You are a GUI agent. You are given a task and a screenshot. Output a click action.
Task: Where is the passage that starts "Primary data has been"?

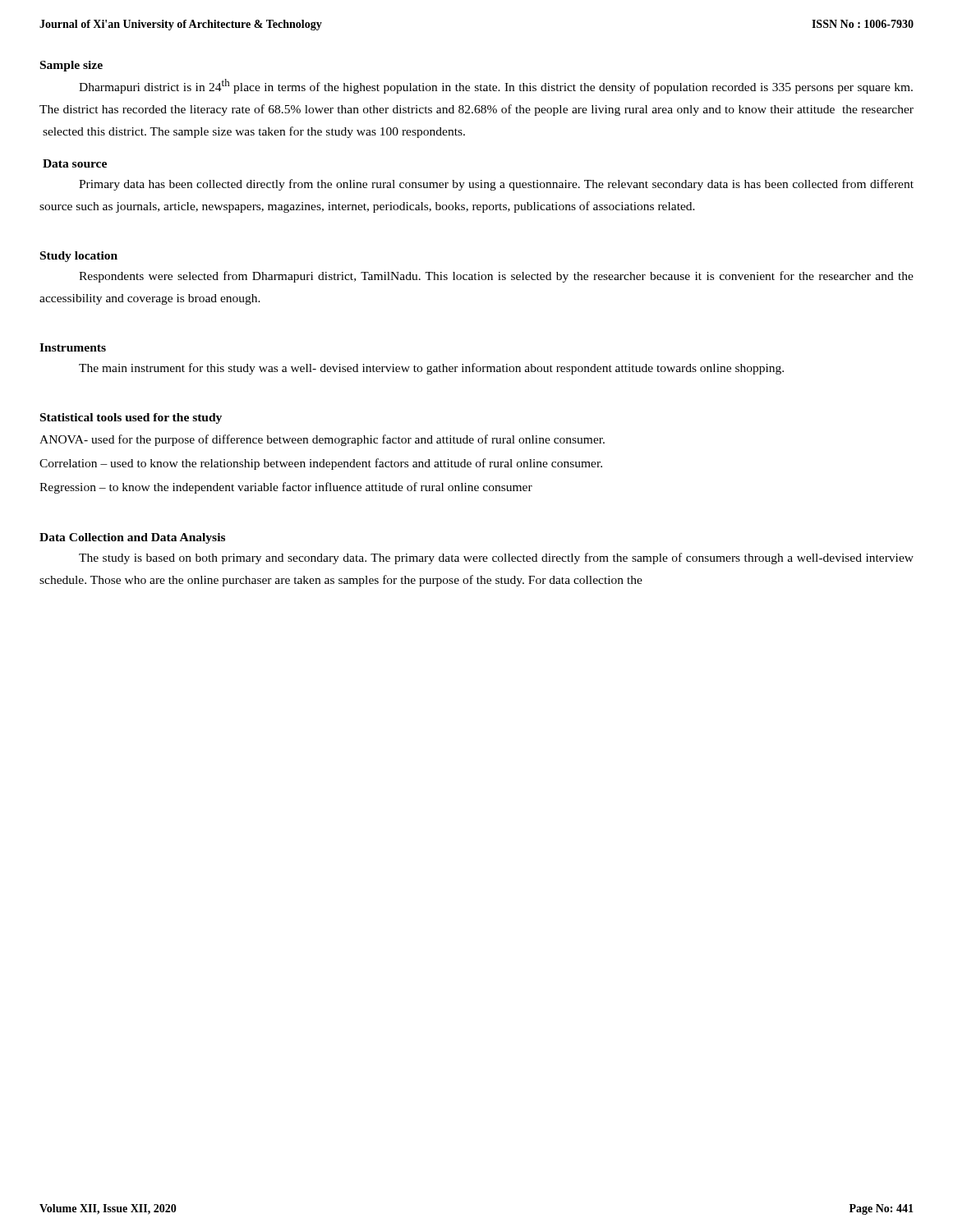coord(476,194)
